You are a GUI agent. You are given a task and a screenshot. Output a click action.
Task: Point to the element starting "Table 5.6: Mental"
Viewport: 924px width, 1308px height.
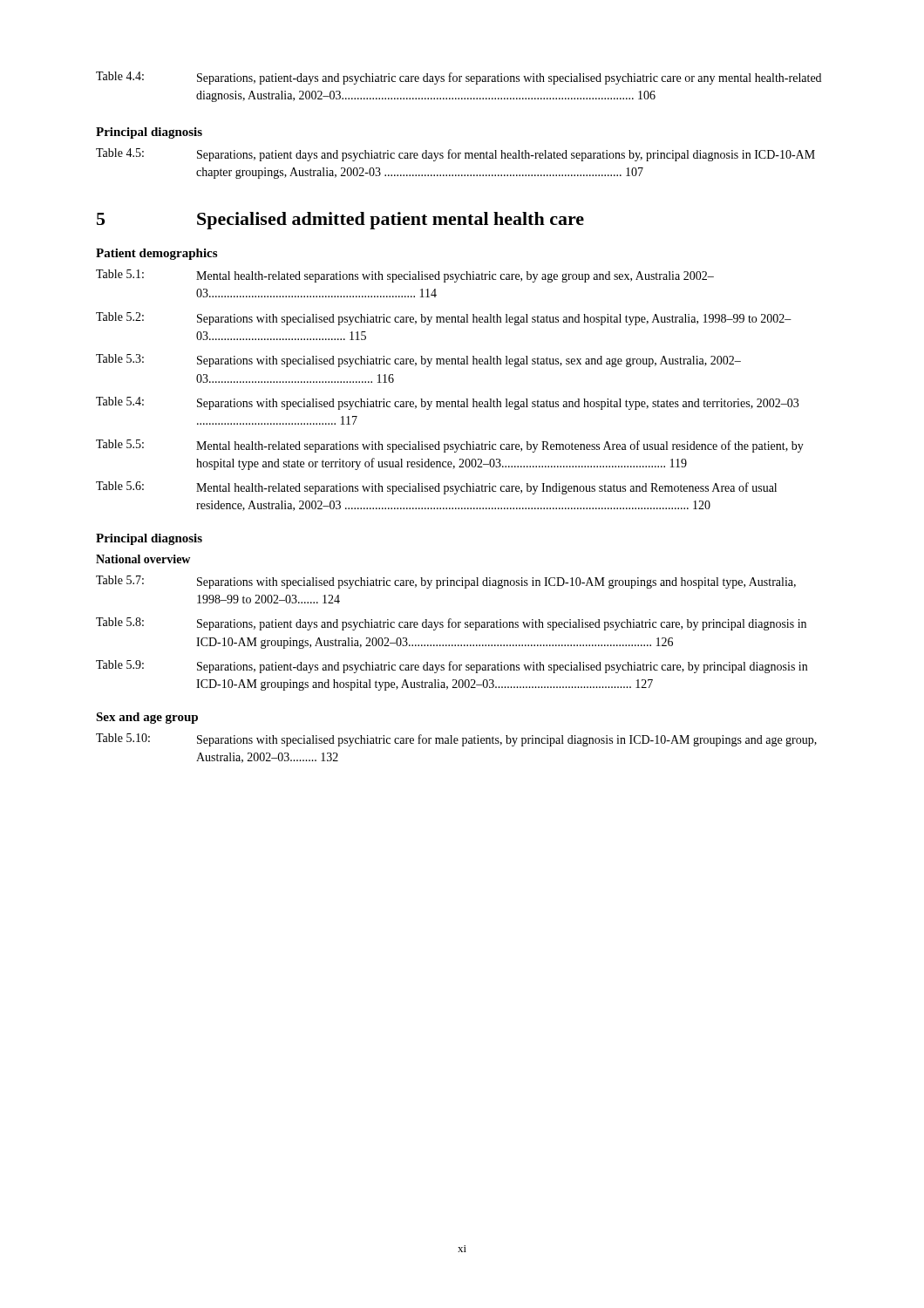[462, 497]
